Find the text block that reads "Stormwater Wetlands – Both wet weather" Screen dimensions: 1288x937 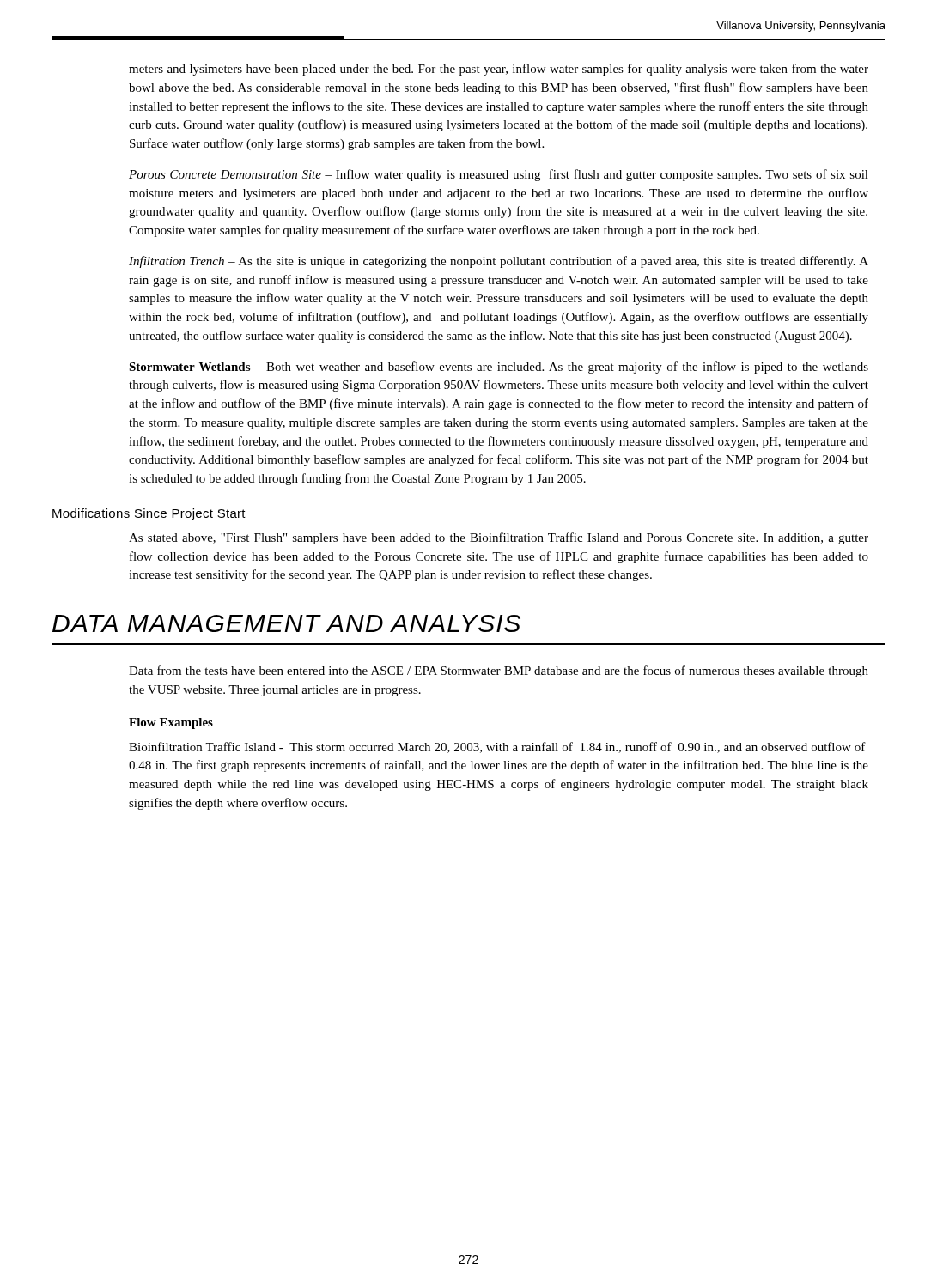click(x=499, y=422)
